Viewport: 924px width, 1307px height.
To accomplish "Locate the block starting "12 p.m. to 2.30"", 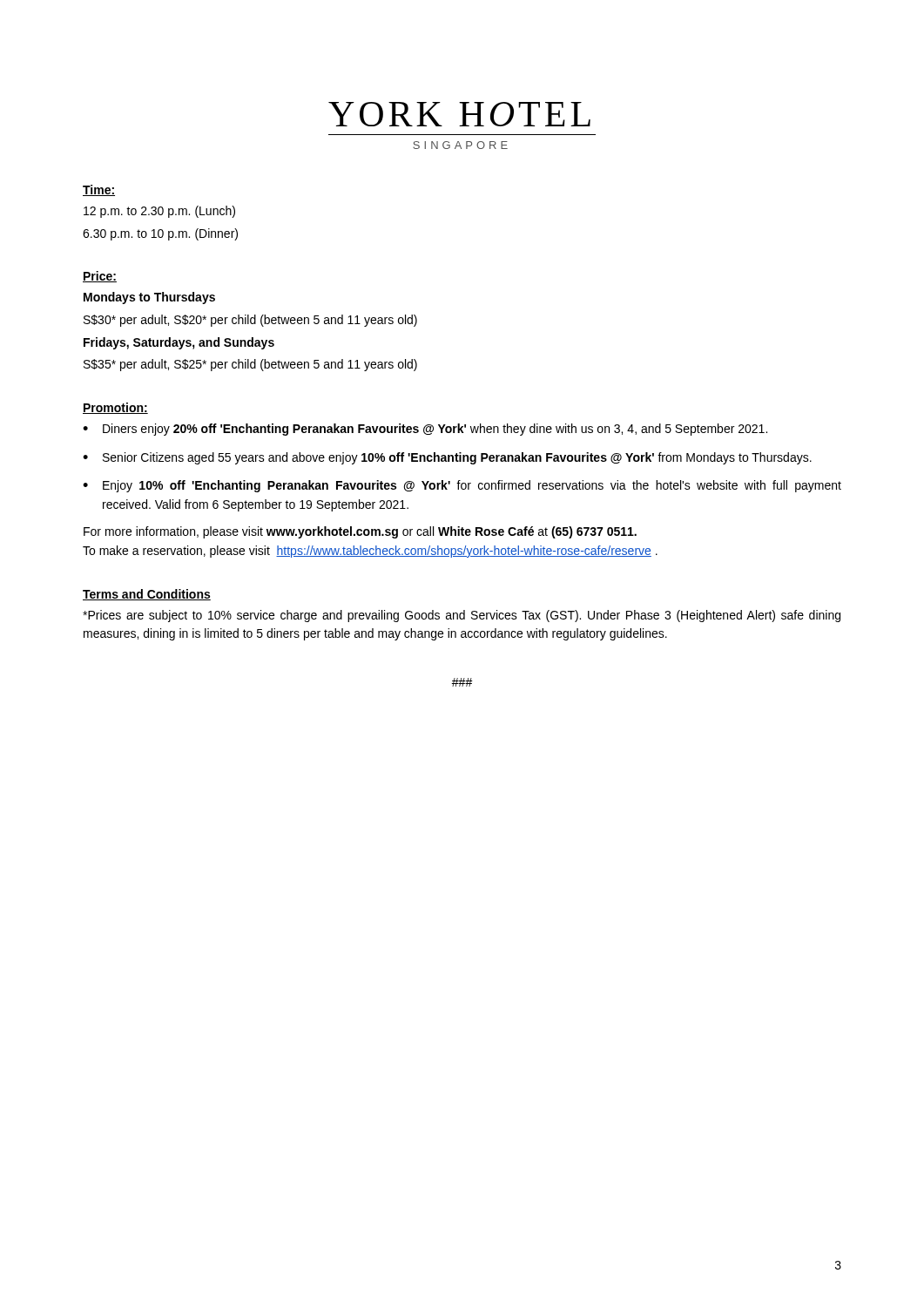I will click(159, 211).
